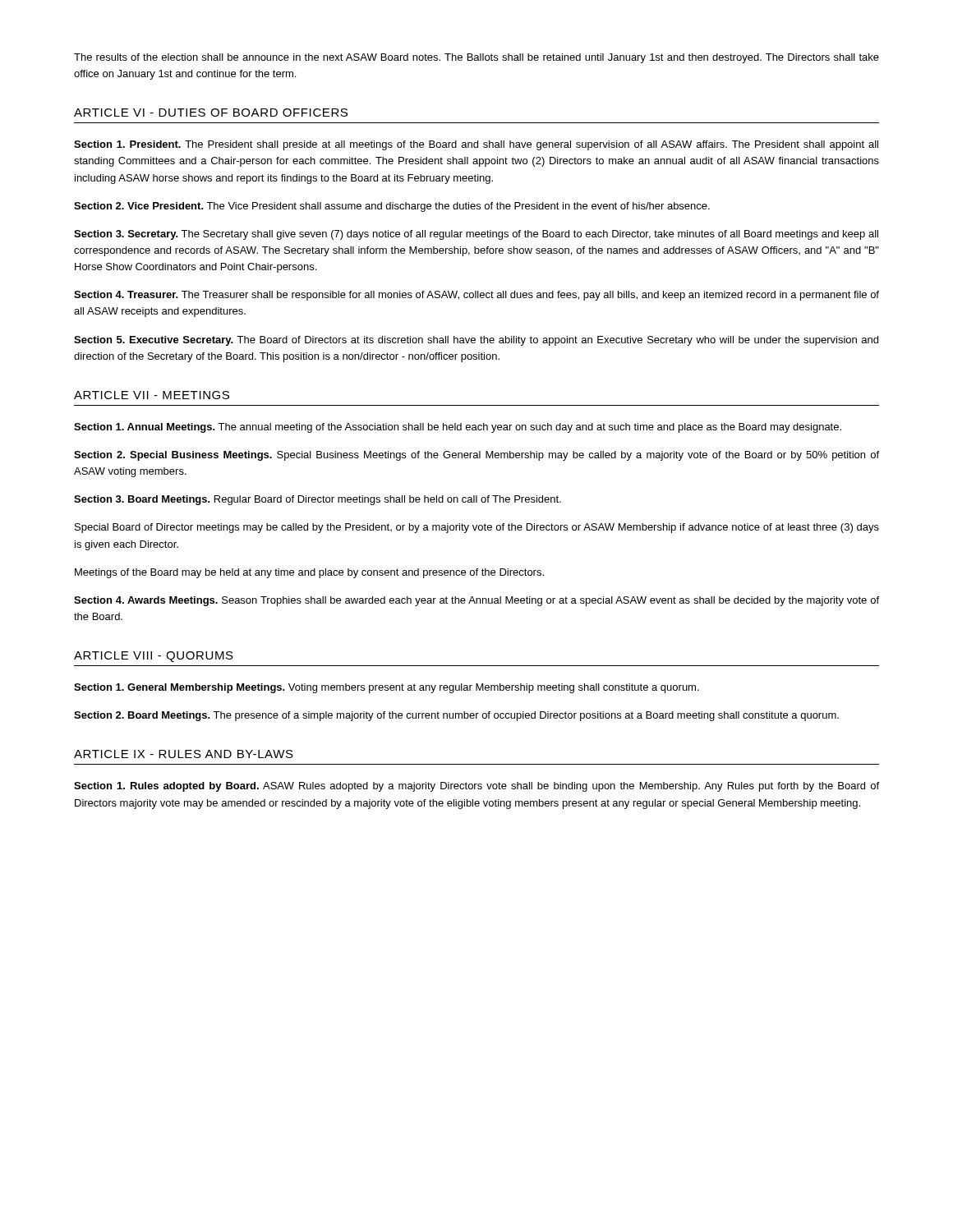Click on the block starting "ARTICLE VII - MEETINGS"
This screenshot has width=953, height=1232.
click(x=152, y=395)
